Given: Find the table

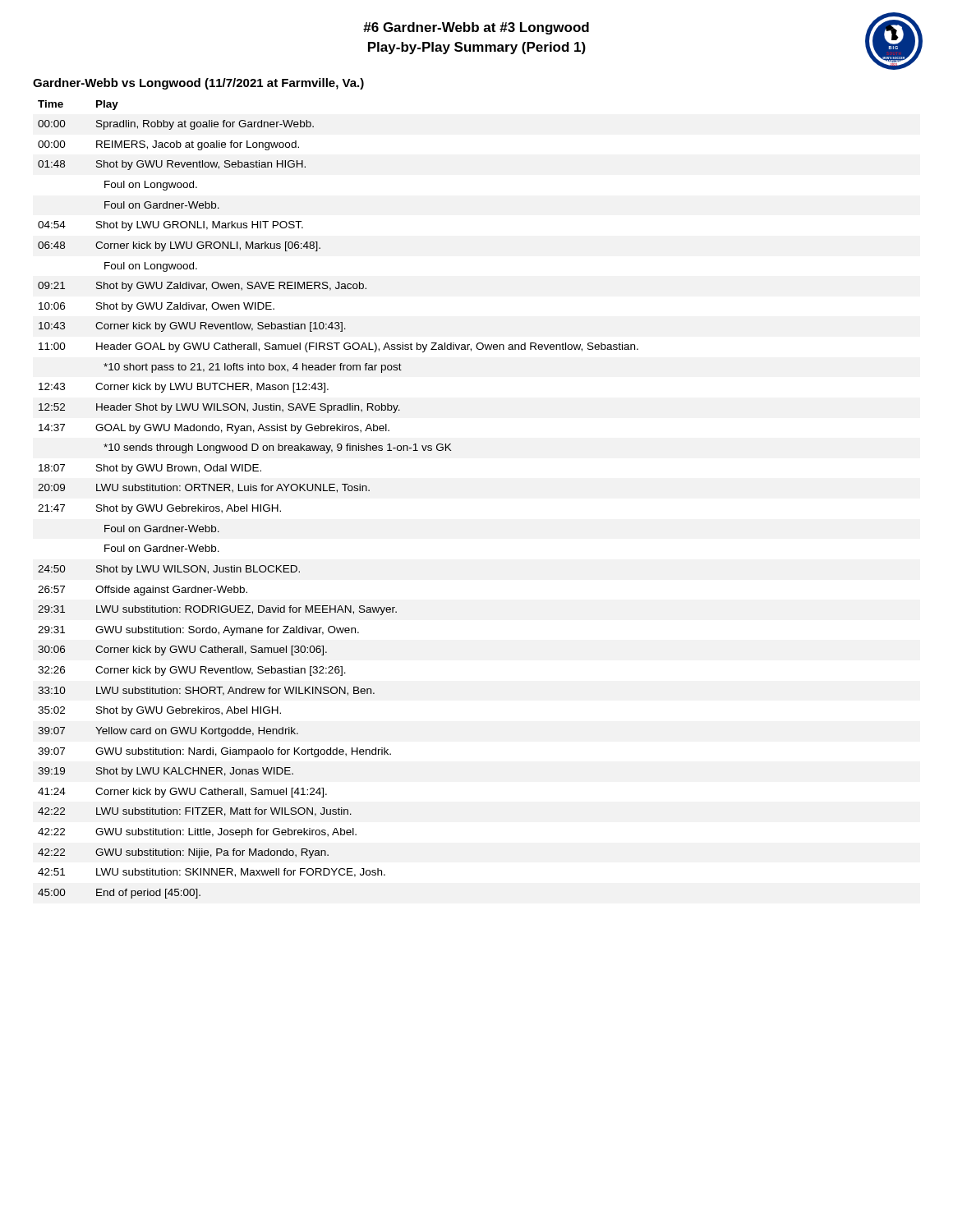Looking at the screenshot, I should point(476,499).
